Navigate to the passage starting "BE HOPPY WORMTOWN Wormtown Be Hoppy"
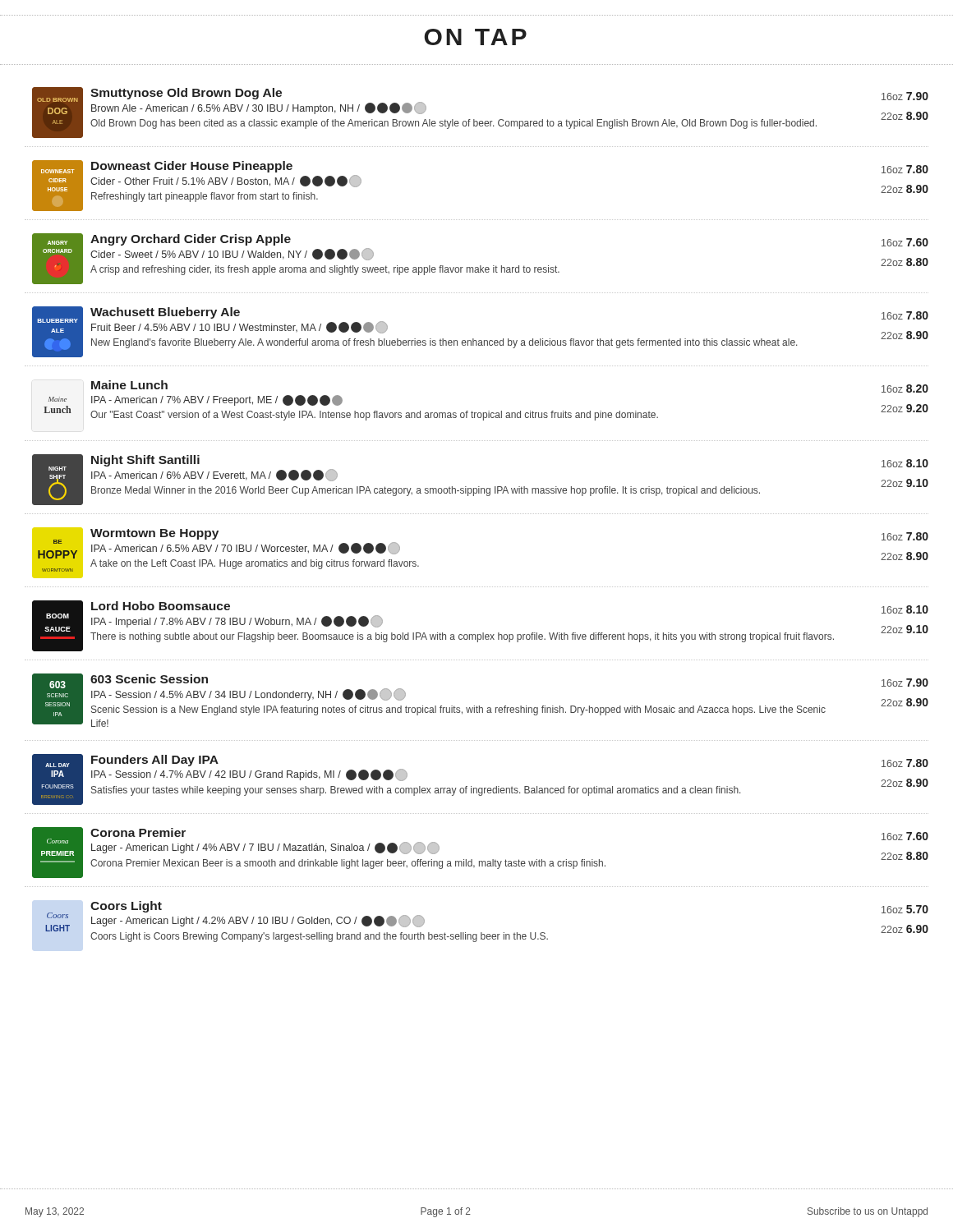This screenshot has width=953, height=1232. (x=223, y=552)
